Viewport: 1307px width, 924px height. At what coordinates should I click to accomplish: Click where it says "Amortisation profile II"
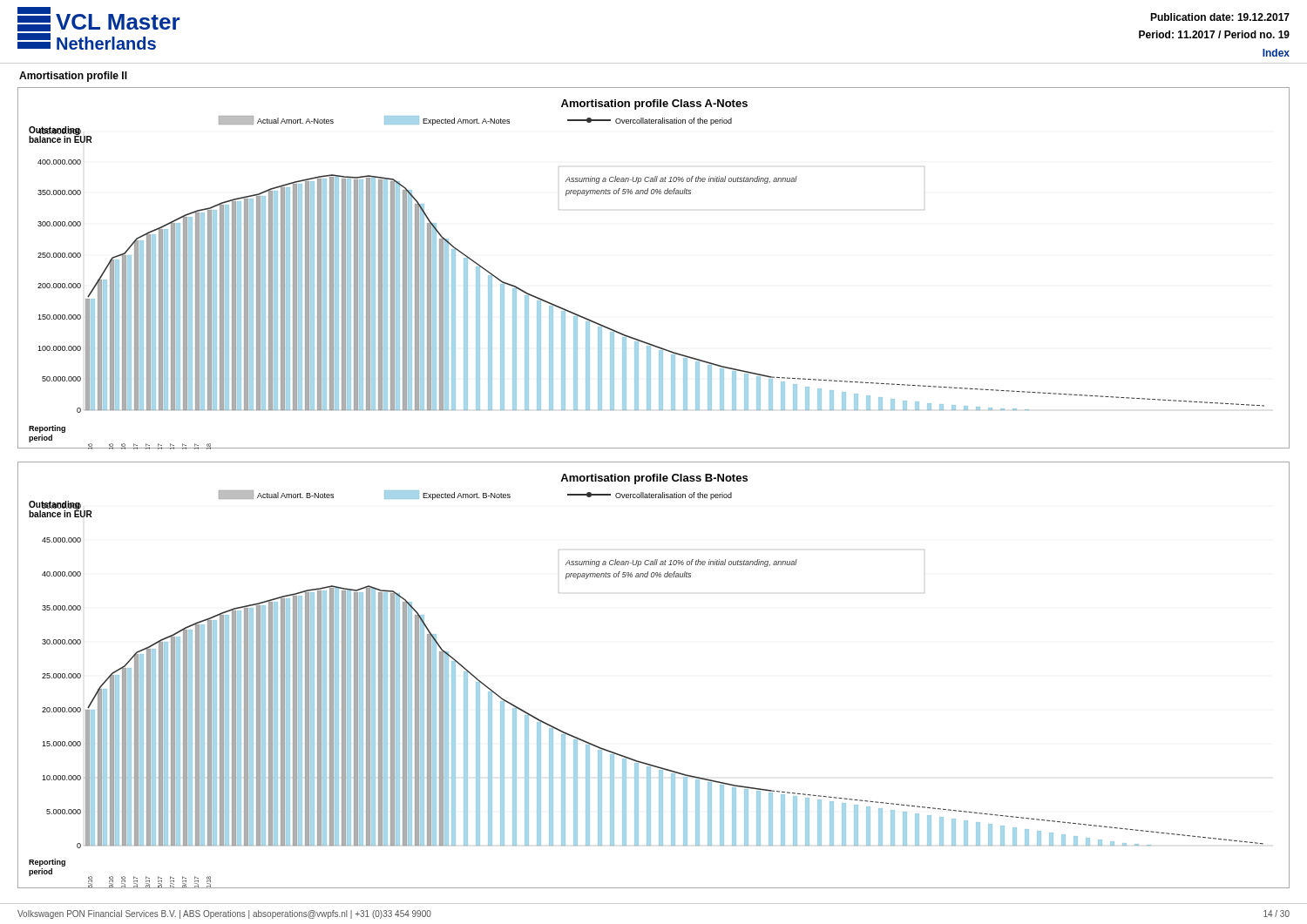pos(73,76)
